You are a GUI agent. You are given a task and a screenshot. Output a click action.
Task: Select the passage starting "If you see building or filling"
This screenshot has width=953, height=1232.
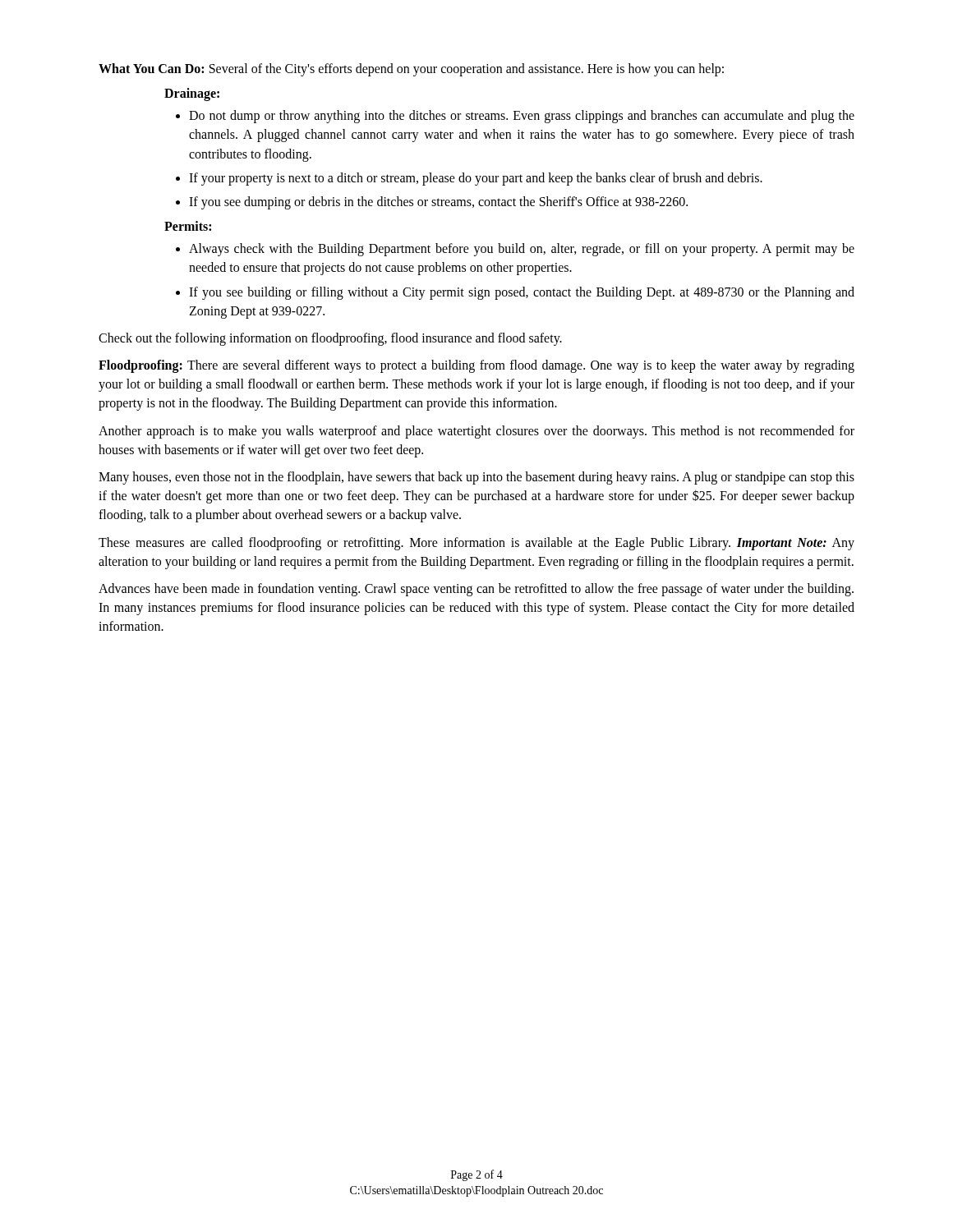[x=522, y=301]
